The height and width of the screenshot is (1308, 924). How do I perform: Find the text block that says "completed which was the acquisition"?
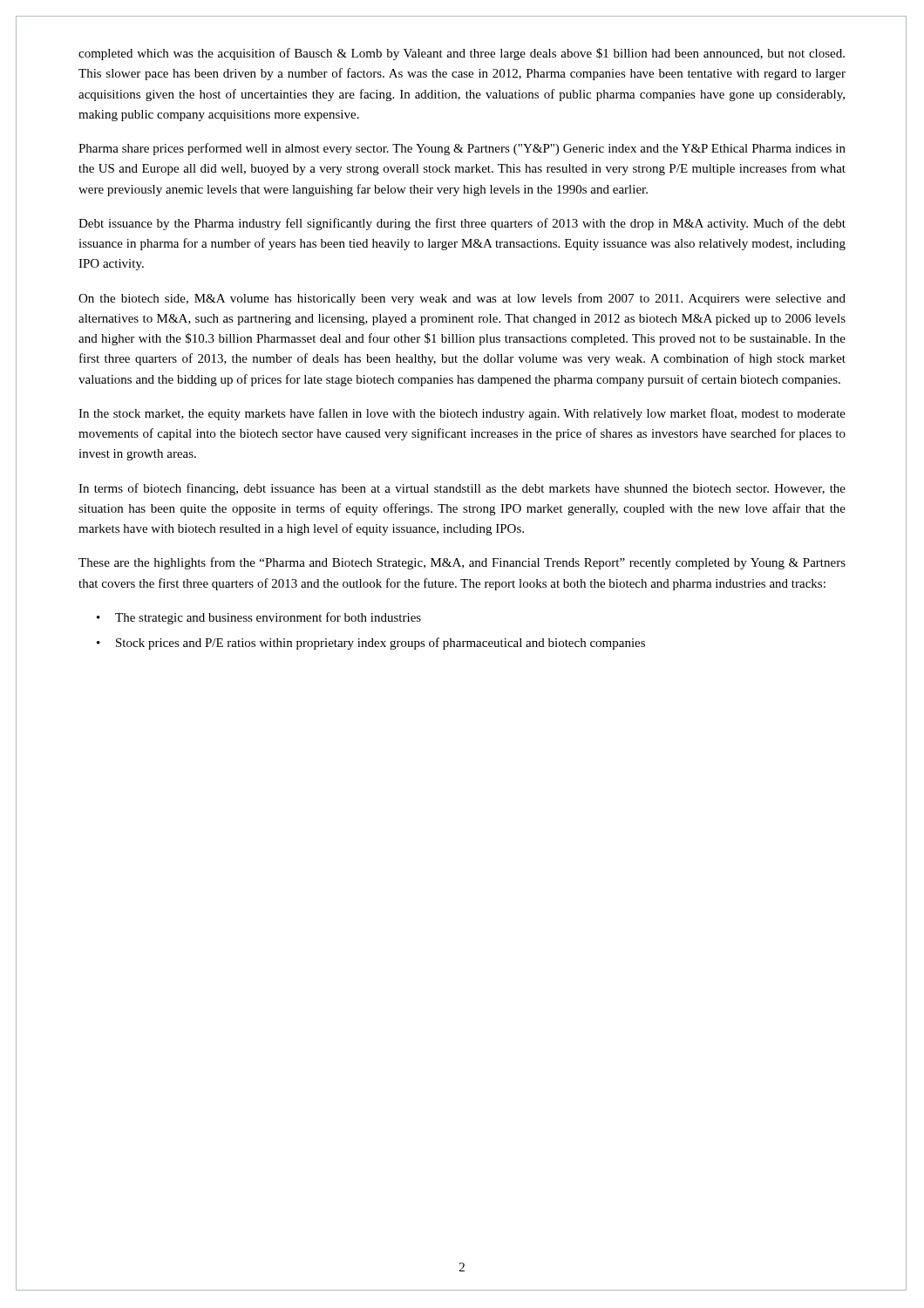click(462, 84)
